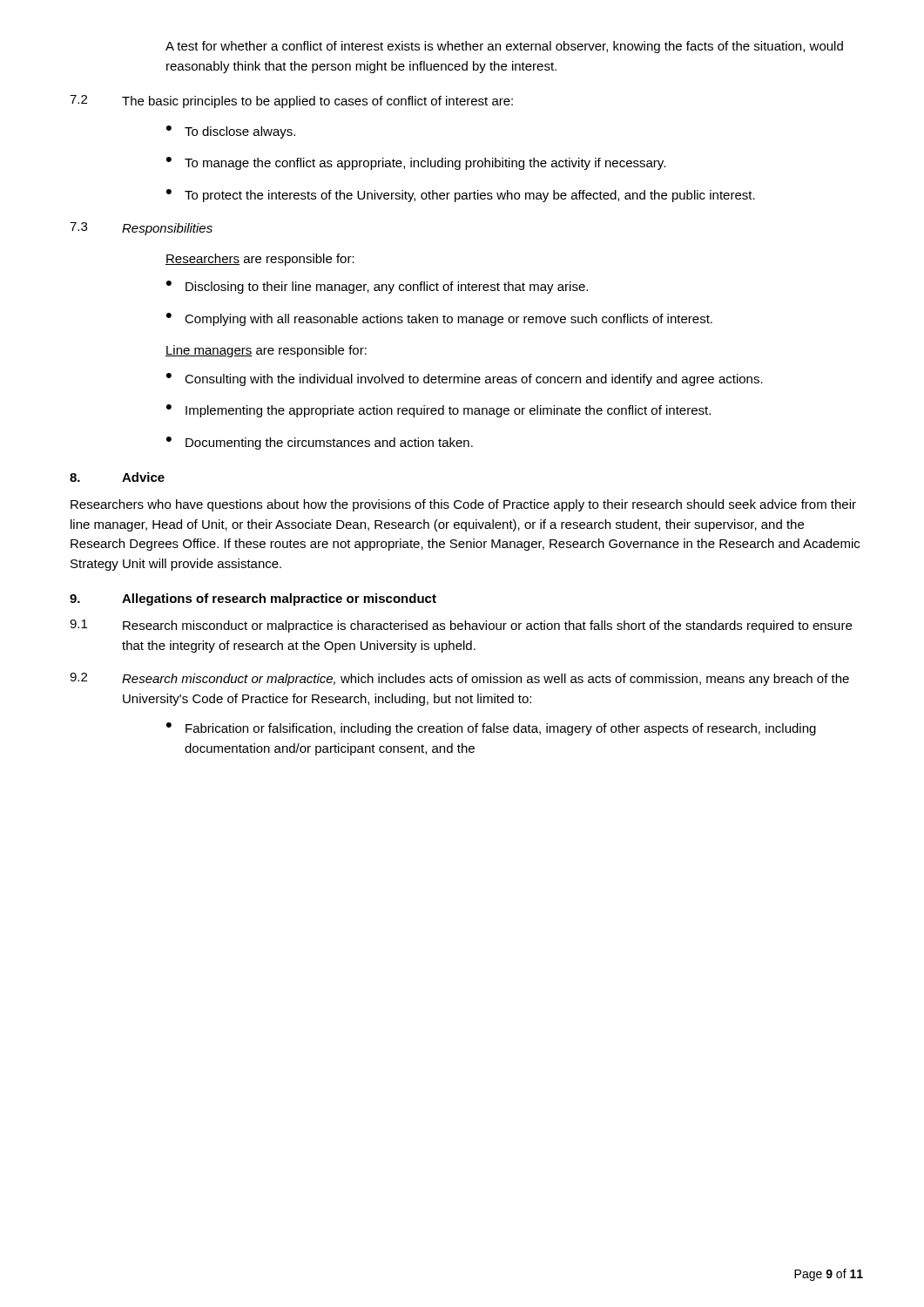Locate the section header that reads "8. Advice"
This screenshot has width=924, height=1307.
[117, 477]
